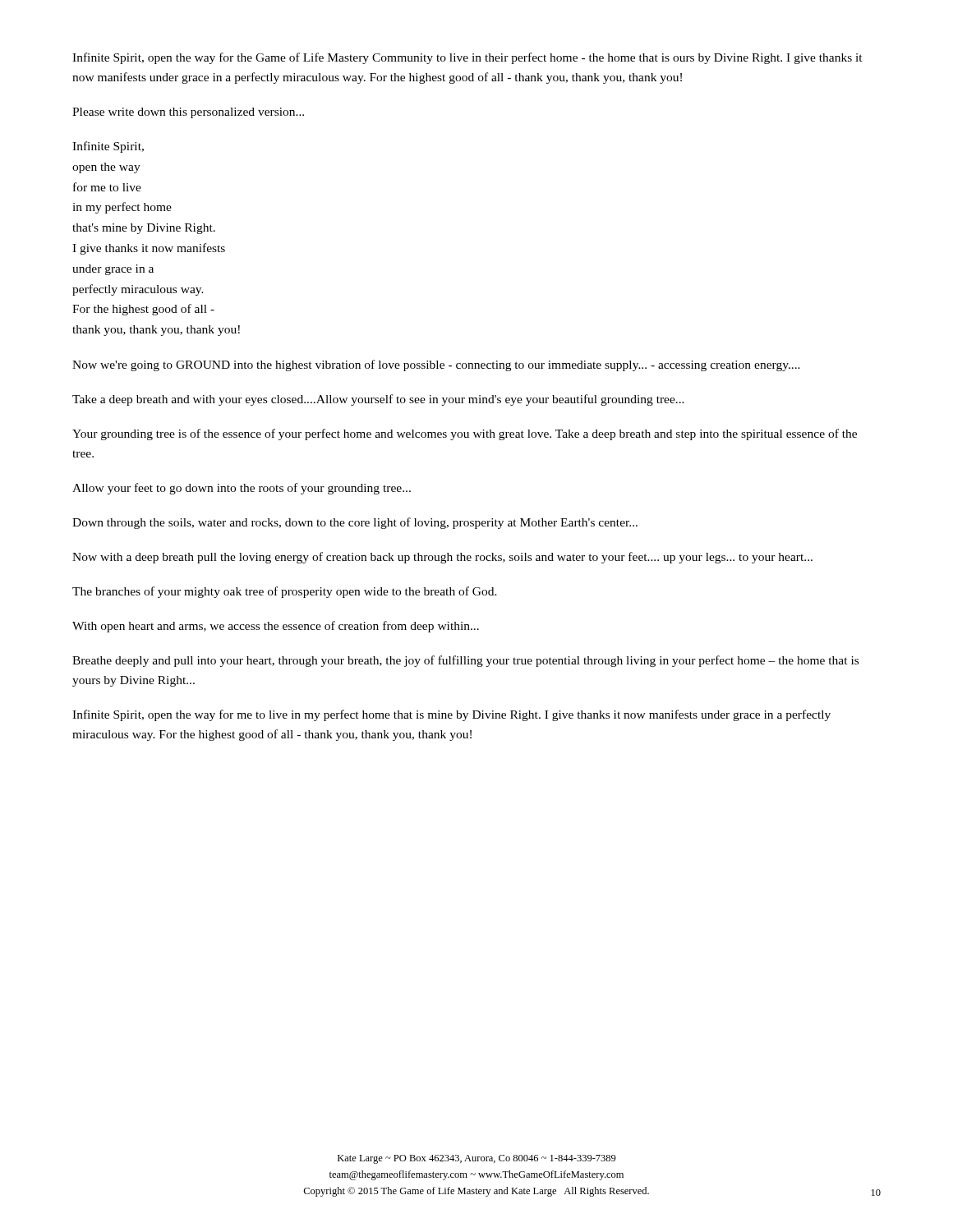
Task: Find the text block that reads "Take a deep breath and"
Action: point(379,399)
